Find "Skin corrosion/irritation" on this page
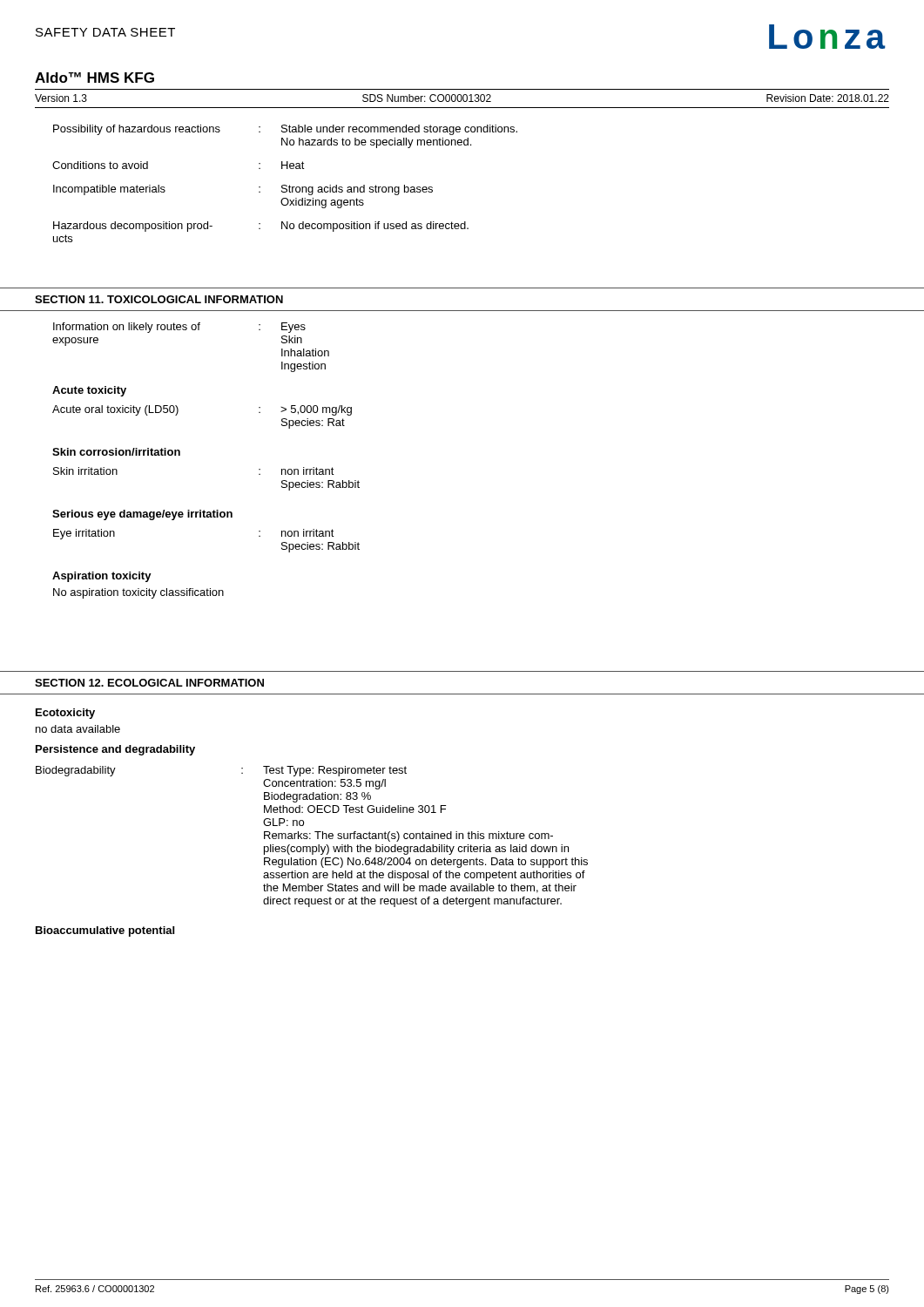Image resolution: width=924 pixels, height=1307 pixels. [116, 452]
